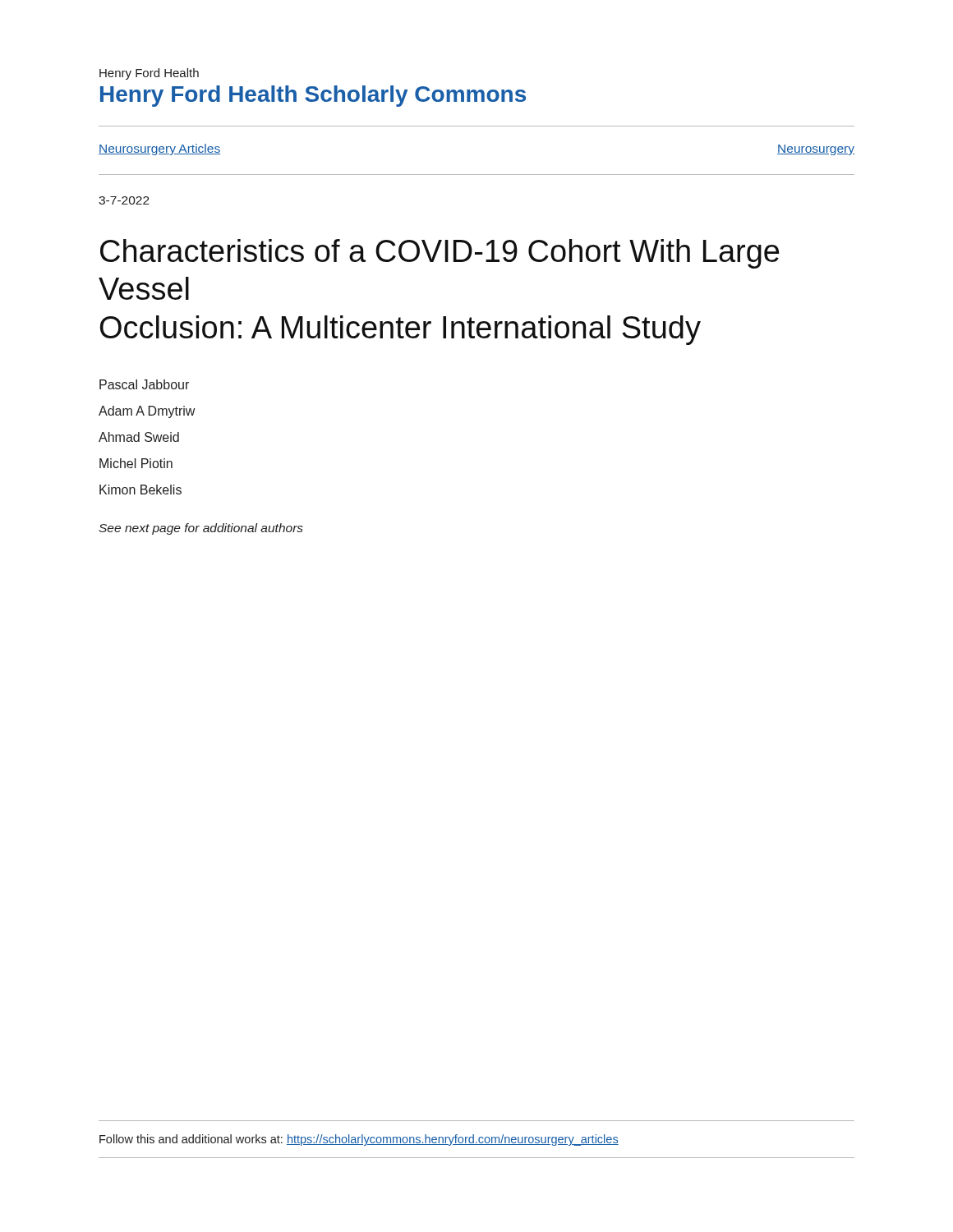Click on the text block starting "Ahmad Sweid"
Screen dimensions: 1232x953
point(139,437)
